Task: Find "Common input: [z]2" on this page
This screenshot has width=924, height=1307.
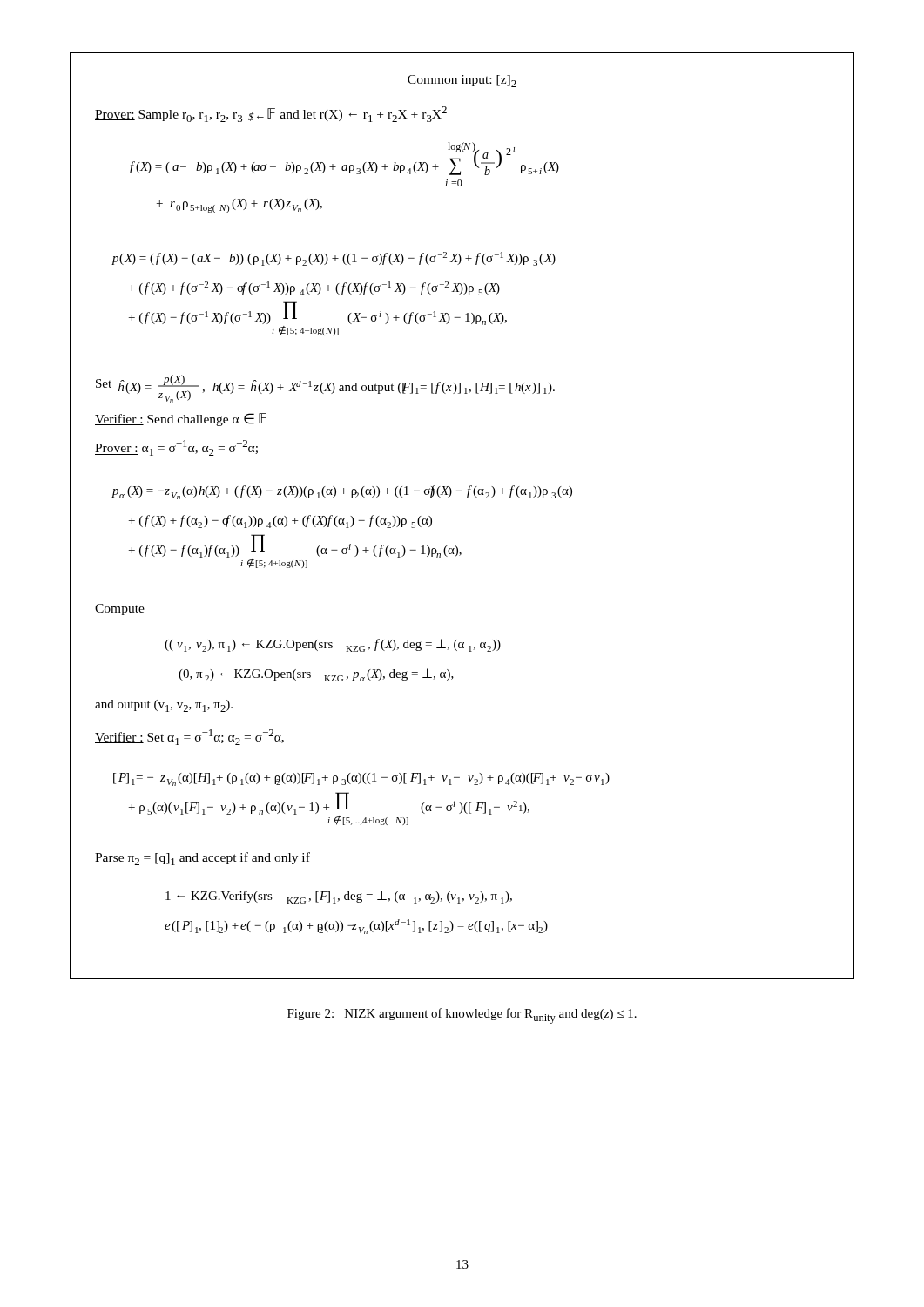Action: (462, 81)
